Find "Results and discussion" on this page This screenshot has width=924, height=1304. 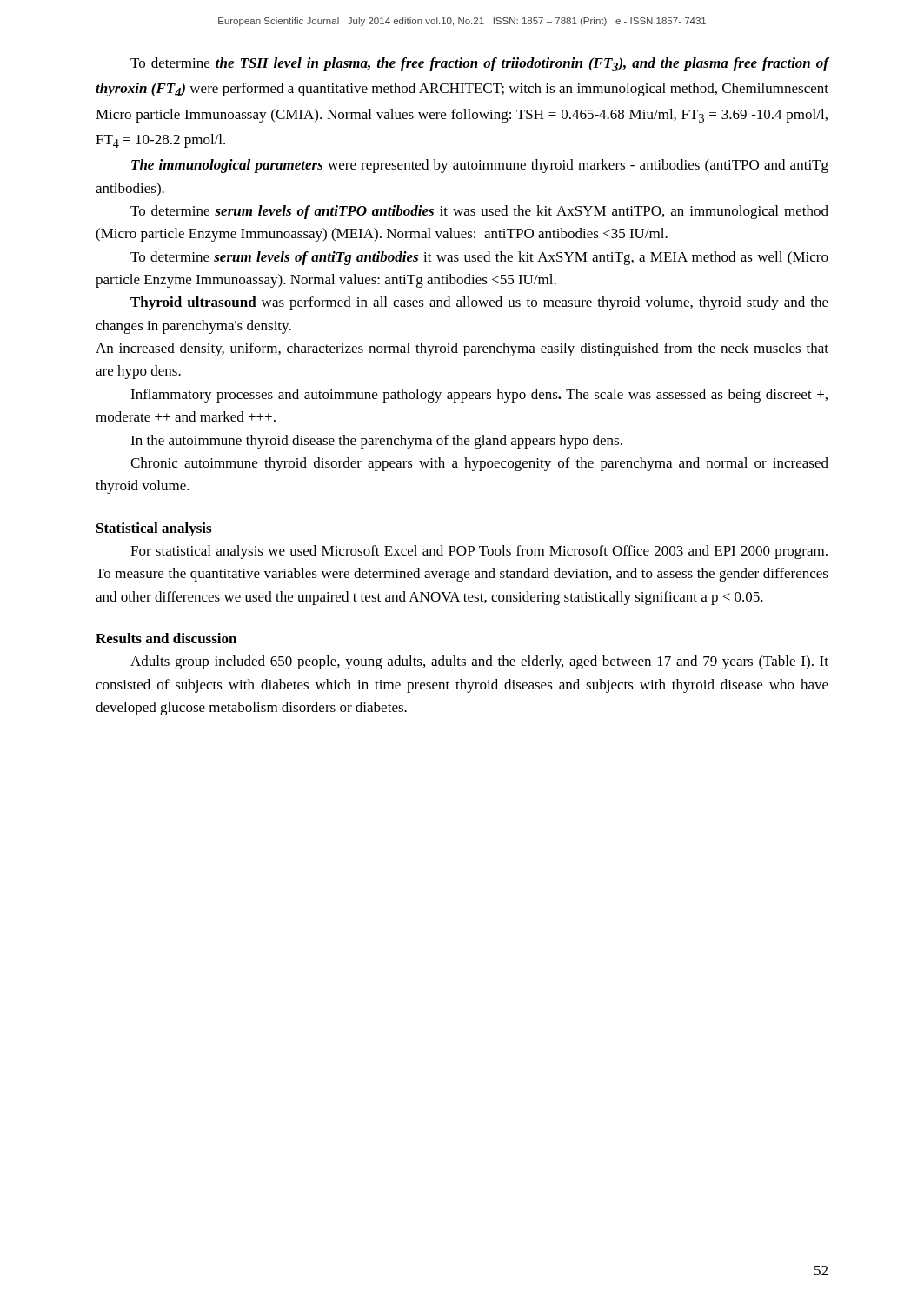166,638
